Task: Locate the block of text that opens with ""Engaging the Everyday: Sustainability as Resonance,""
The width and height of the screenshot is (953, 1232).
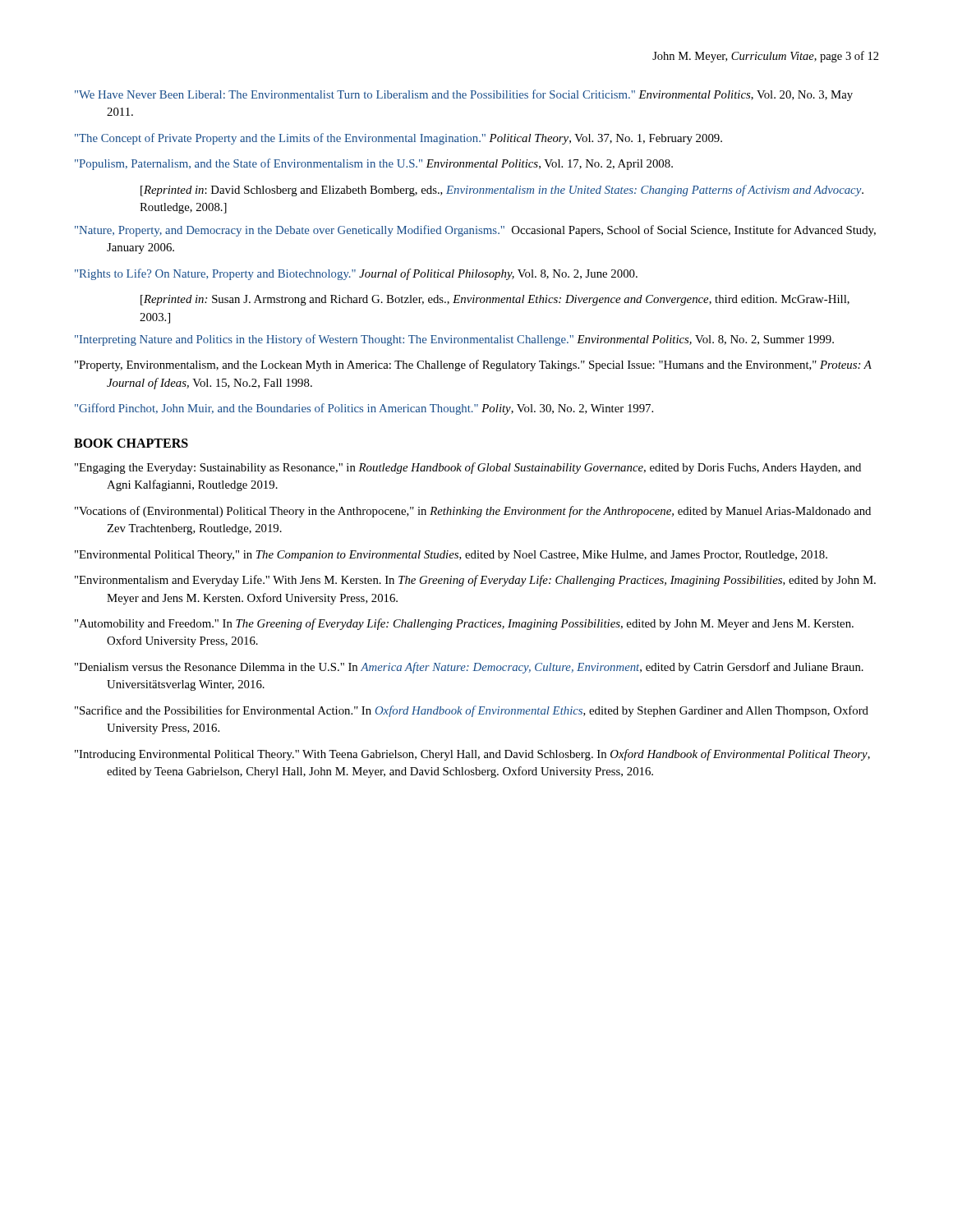Action: 468,476
